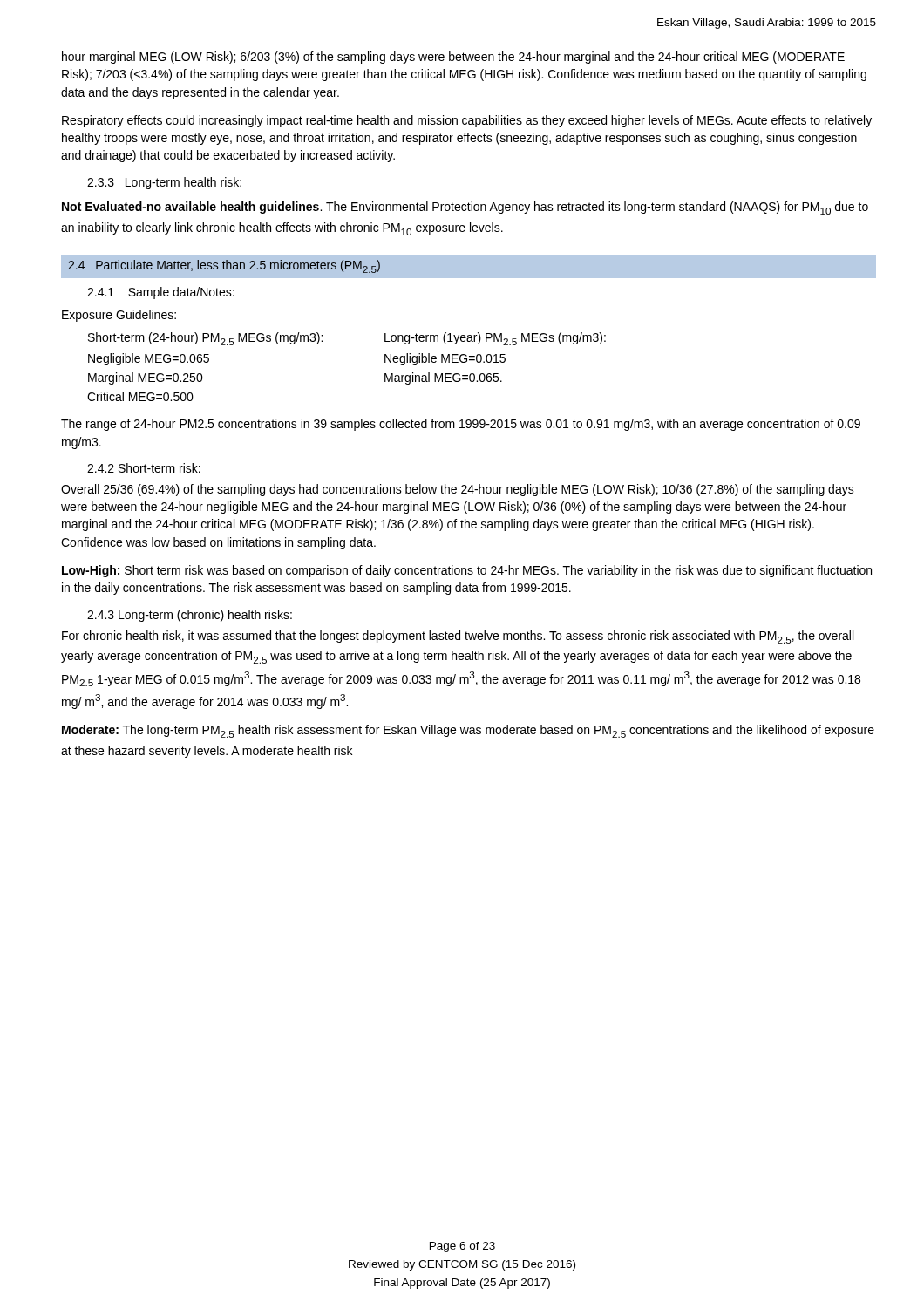
Task: Find the text block containing "Long-term (1year) PM2.5 MEGs (mg/m3): Negligible"
Action: point(495,358)
